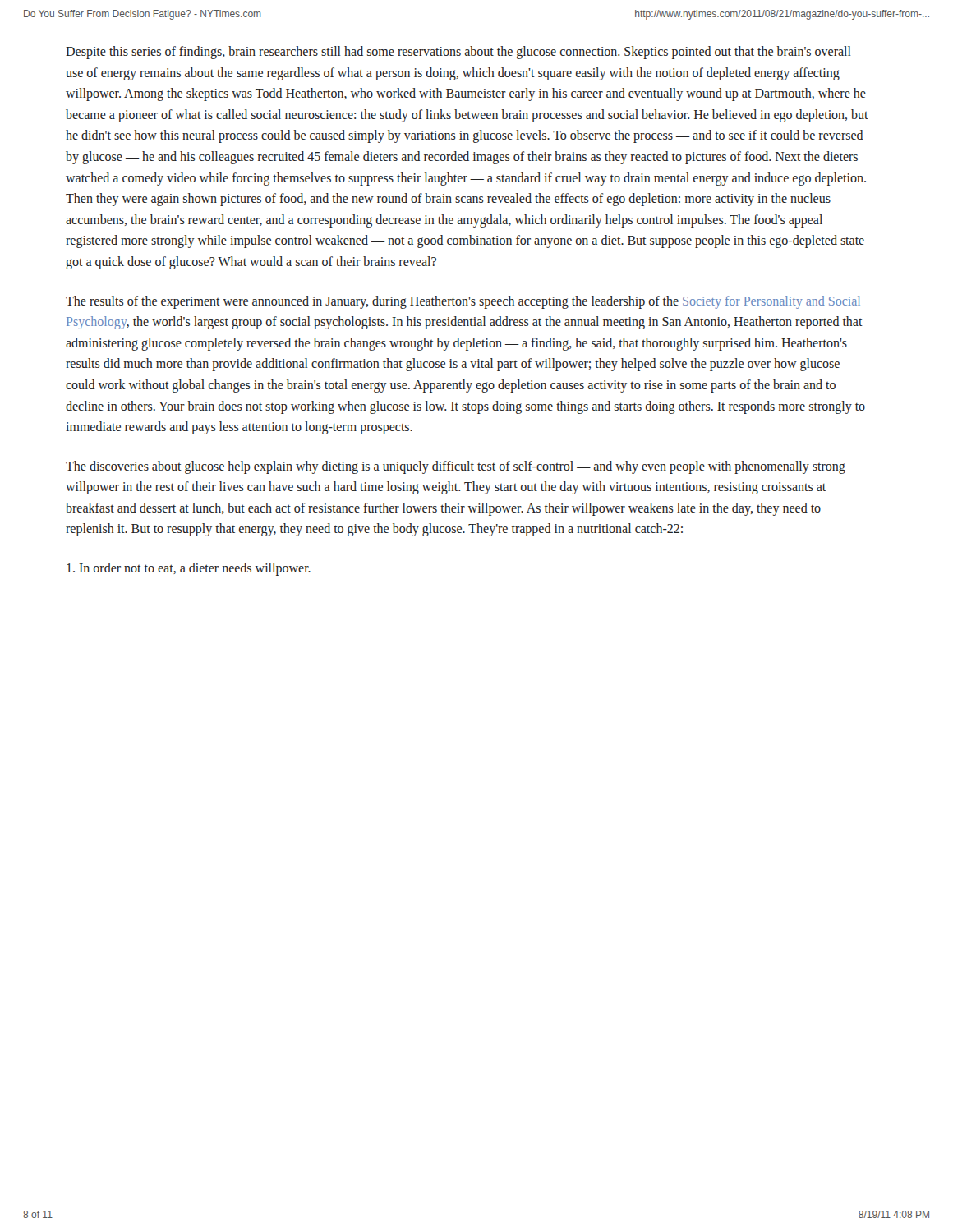Navigate to the element starting "Despite this series of"
The width and height of the screenshot is (953, 1232).
[467, 156]
